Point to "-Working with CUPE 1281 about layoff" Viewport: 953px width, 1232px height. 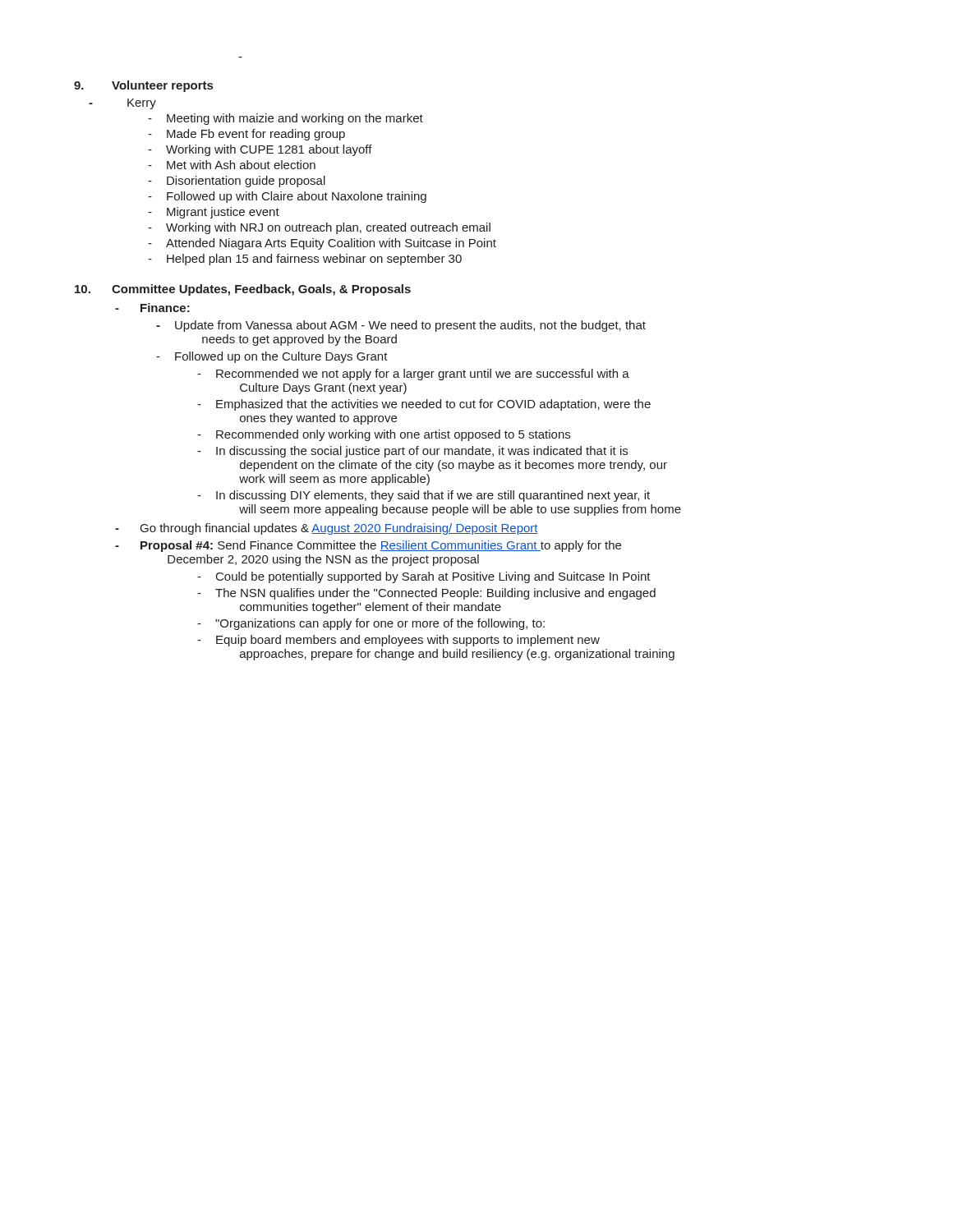260,149
